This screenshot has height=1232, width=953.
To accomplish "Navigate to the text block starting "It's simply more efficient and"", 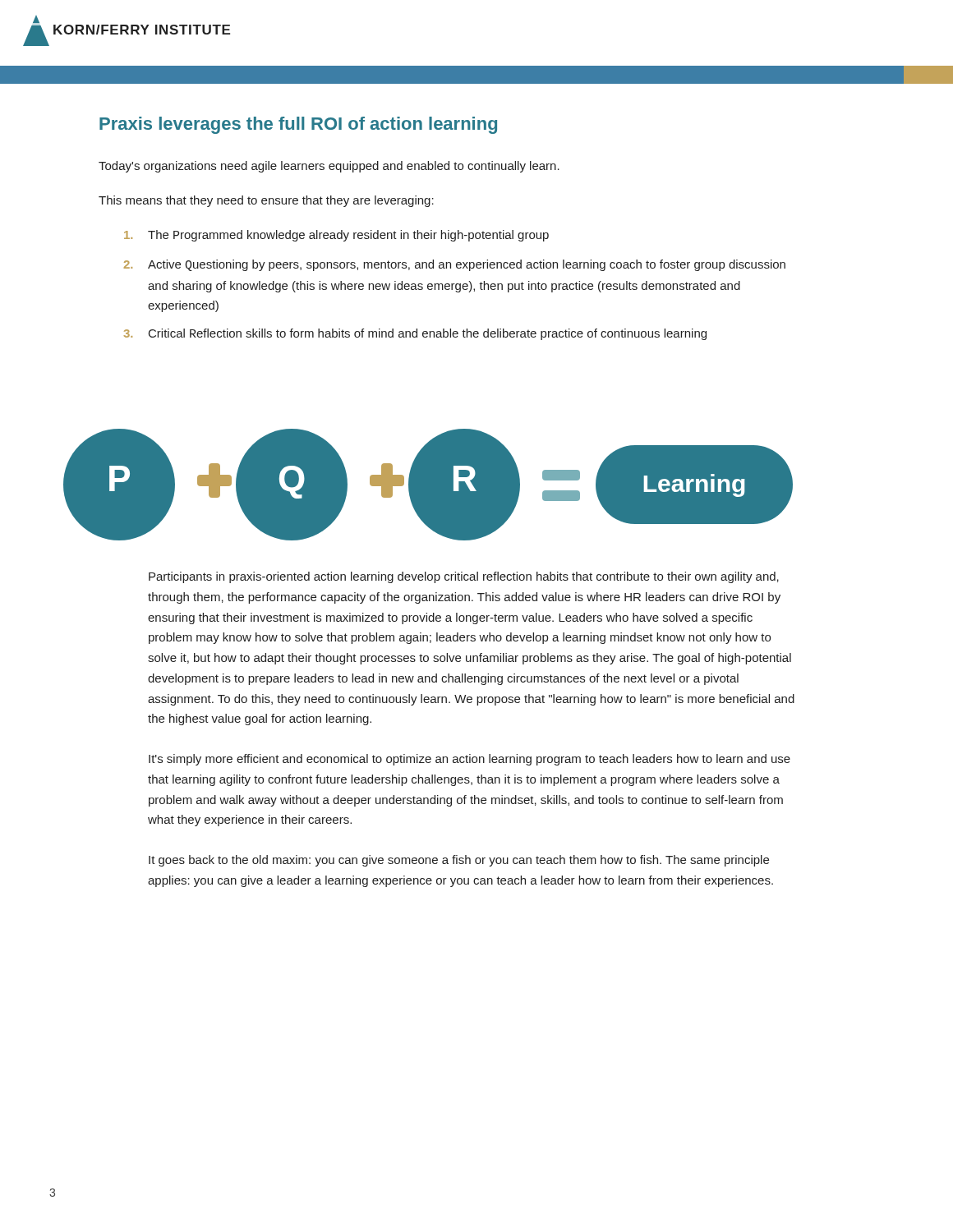I will click(469, 789).
